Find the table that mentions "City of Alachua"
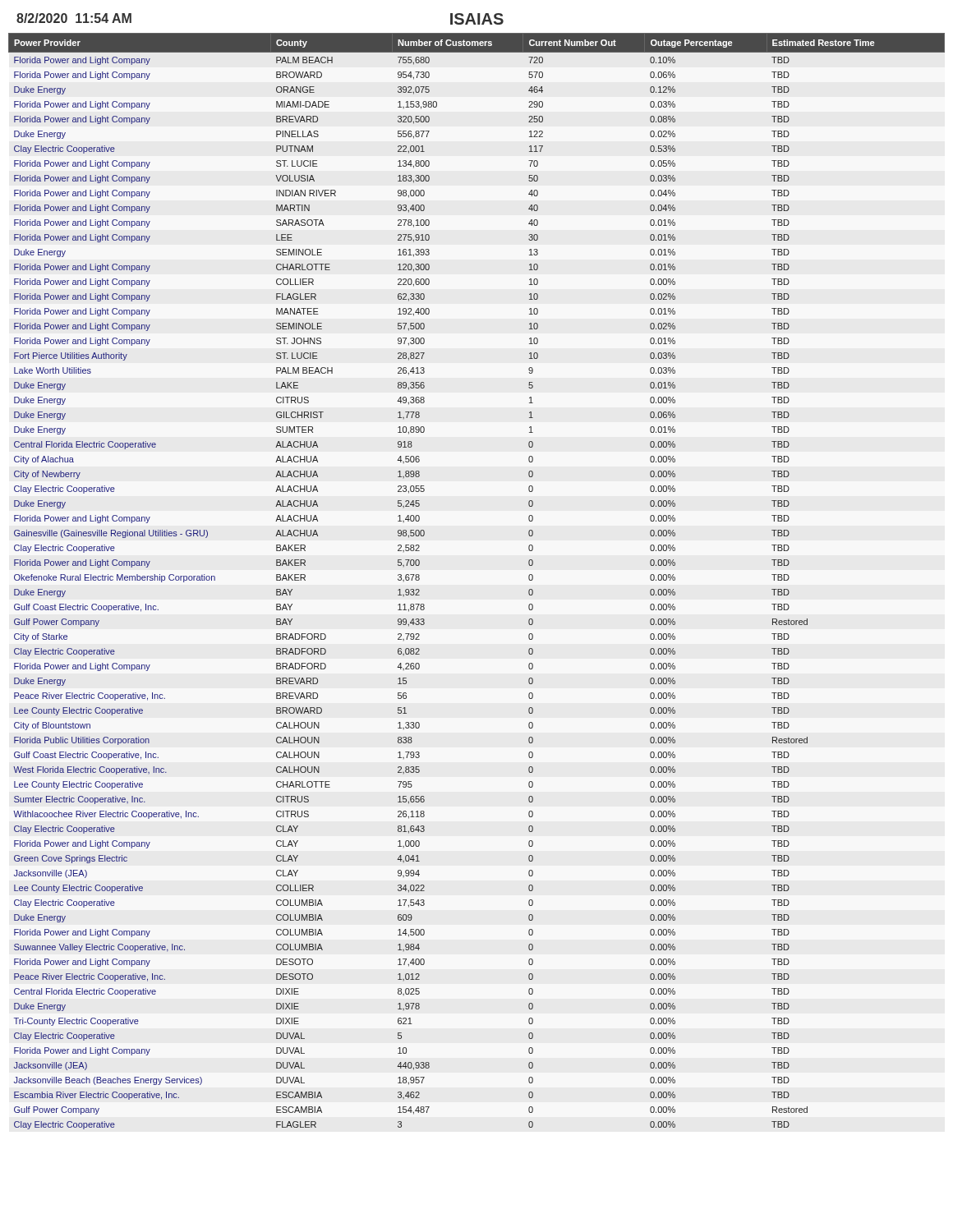The image size is (953, 1232). click(x=476, y=582)
